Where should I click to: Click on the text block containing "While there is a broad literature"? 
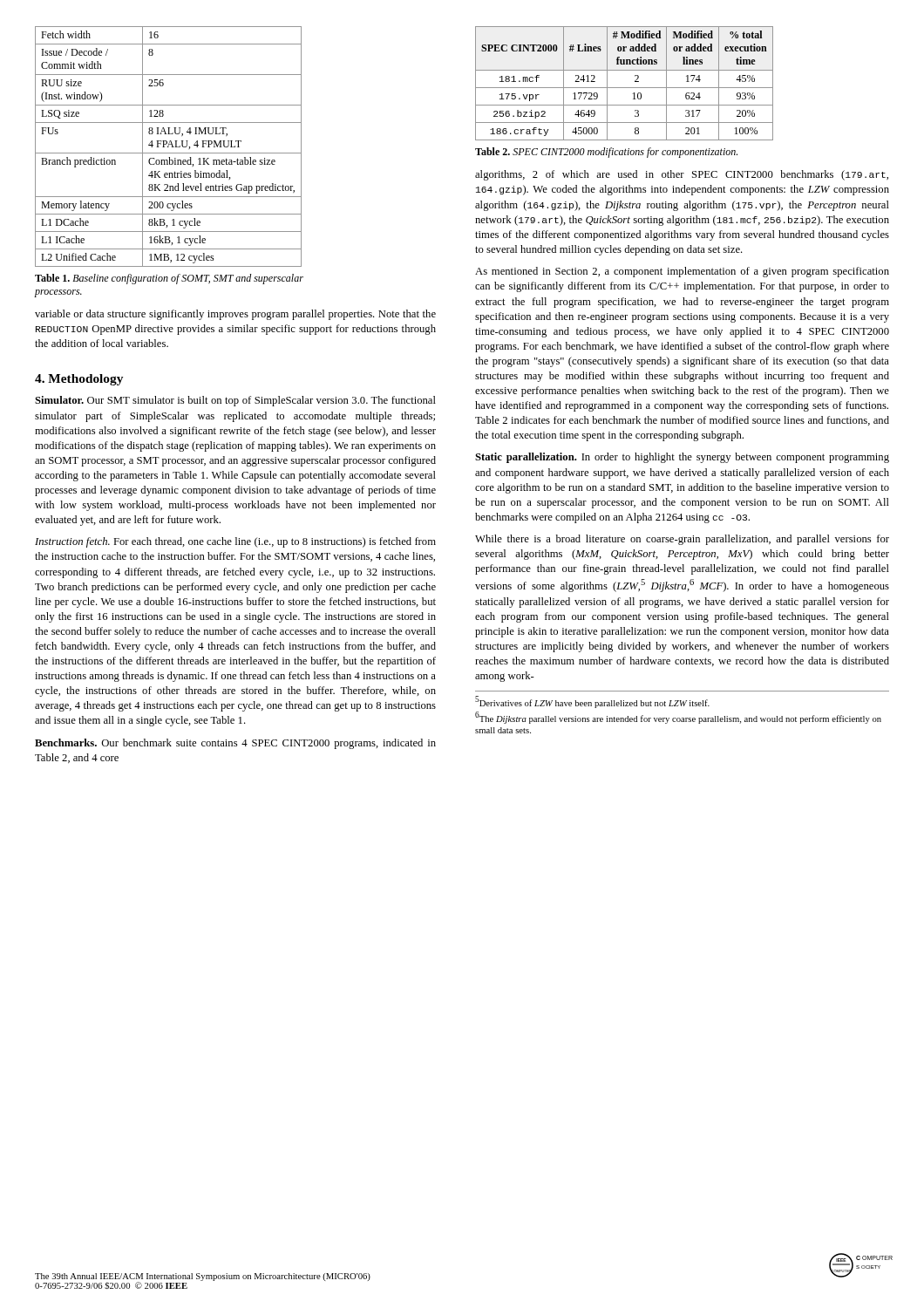[x=682, y=607]
